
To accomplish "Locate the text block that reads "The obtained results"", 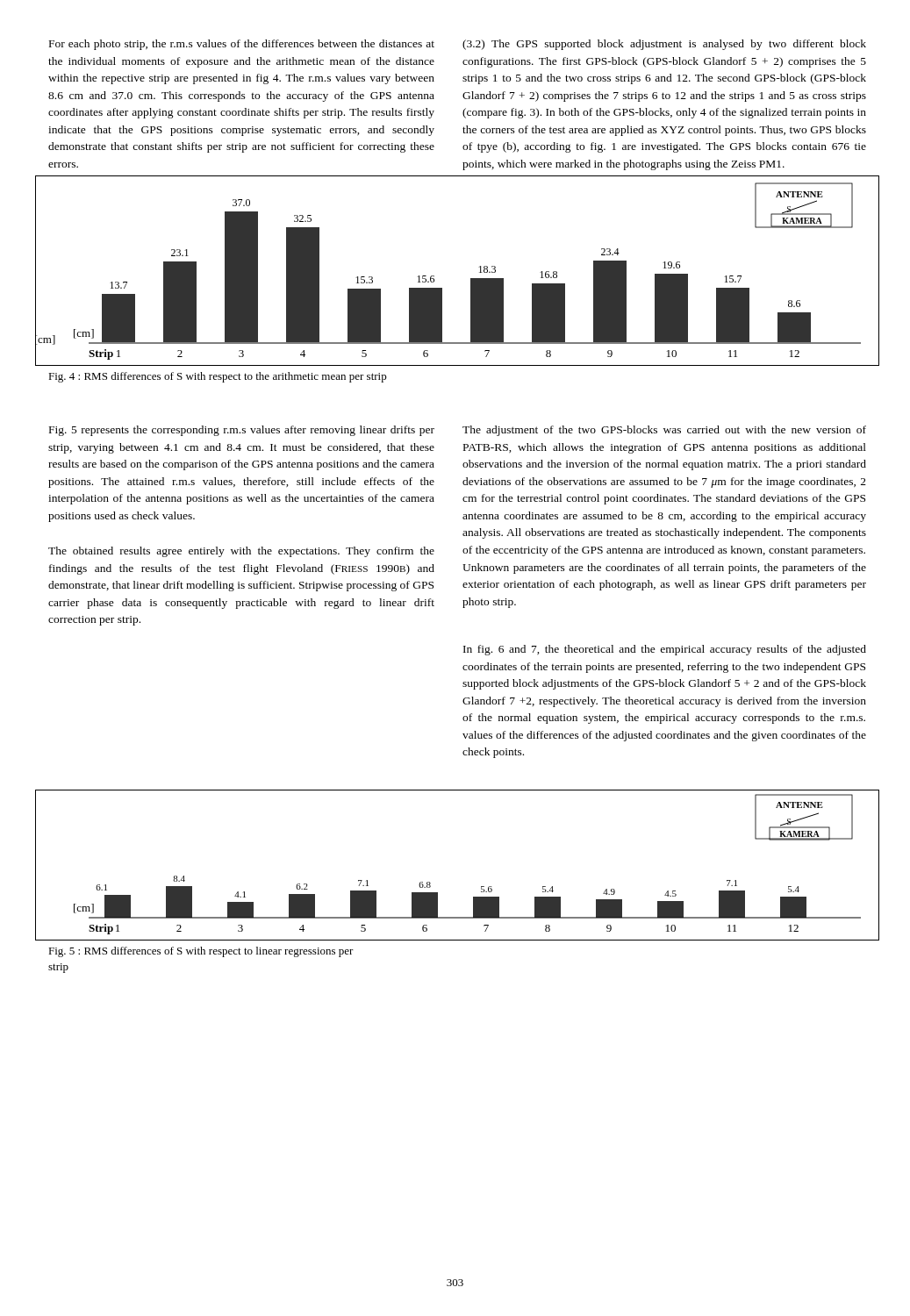I will point(241,585).
